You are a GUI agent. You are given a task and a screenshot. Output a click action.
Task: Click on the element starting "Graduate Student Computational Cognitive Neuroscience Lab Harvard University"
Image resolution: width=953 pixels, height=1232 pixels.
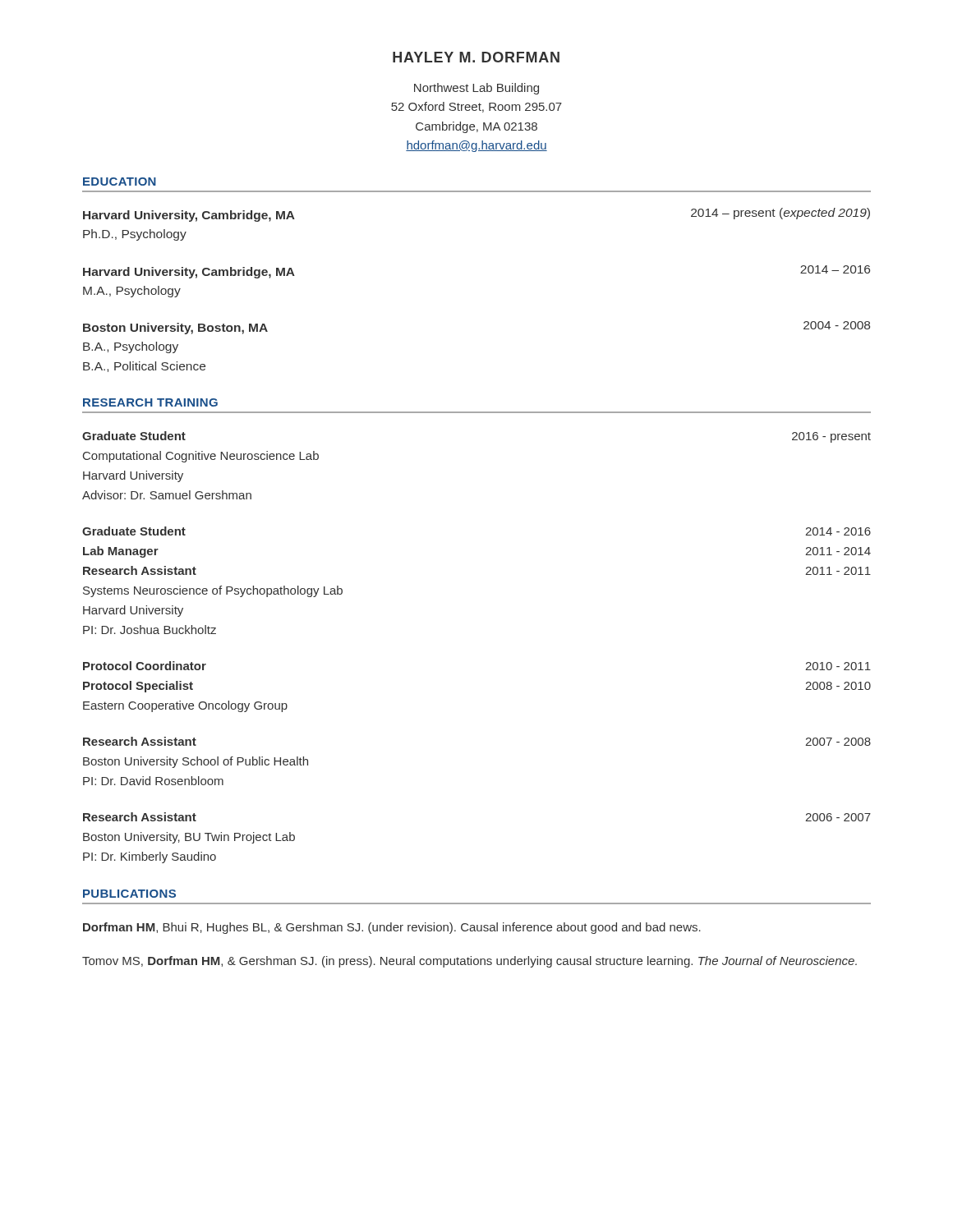pyautogui.click(x=127, y=437)
